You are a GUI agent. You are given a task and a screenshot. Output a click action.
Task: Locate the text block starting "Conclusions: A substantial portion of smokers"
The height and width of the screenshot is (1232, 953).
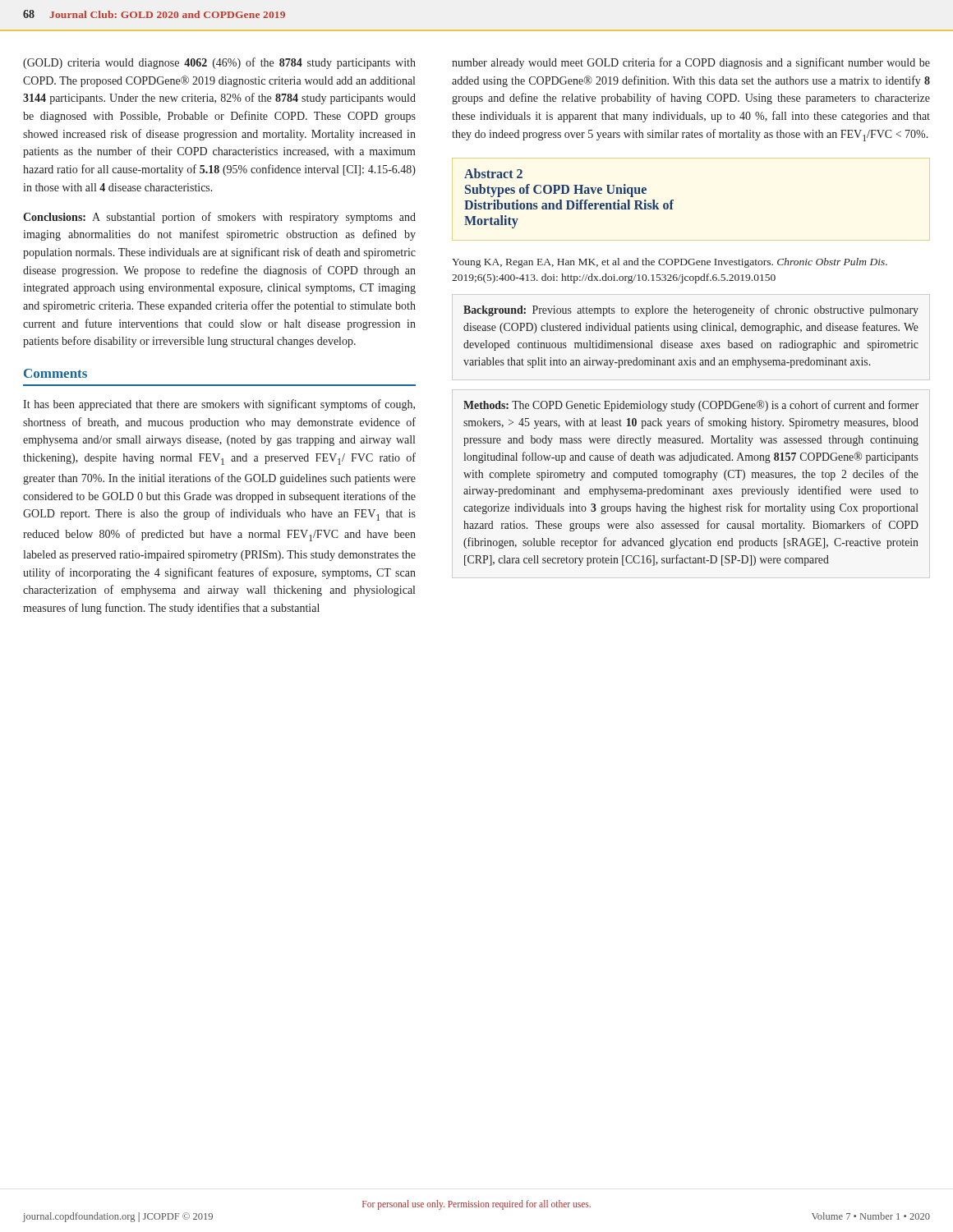(219, 279)
